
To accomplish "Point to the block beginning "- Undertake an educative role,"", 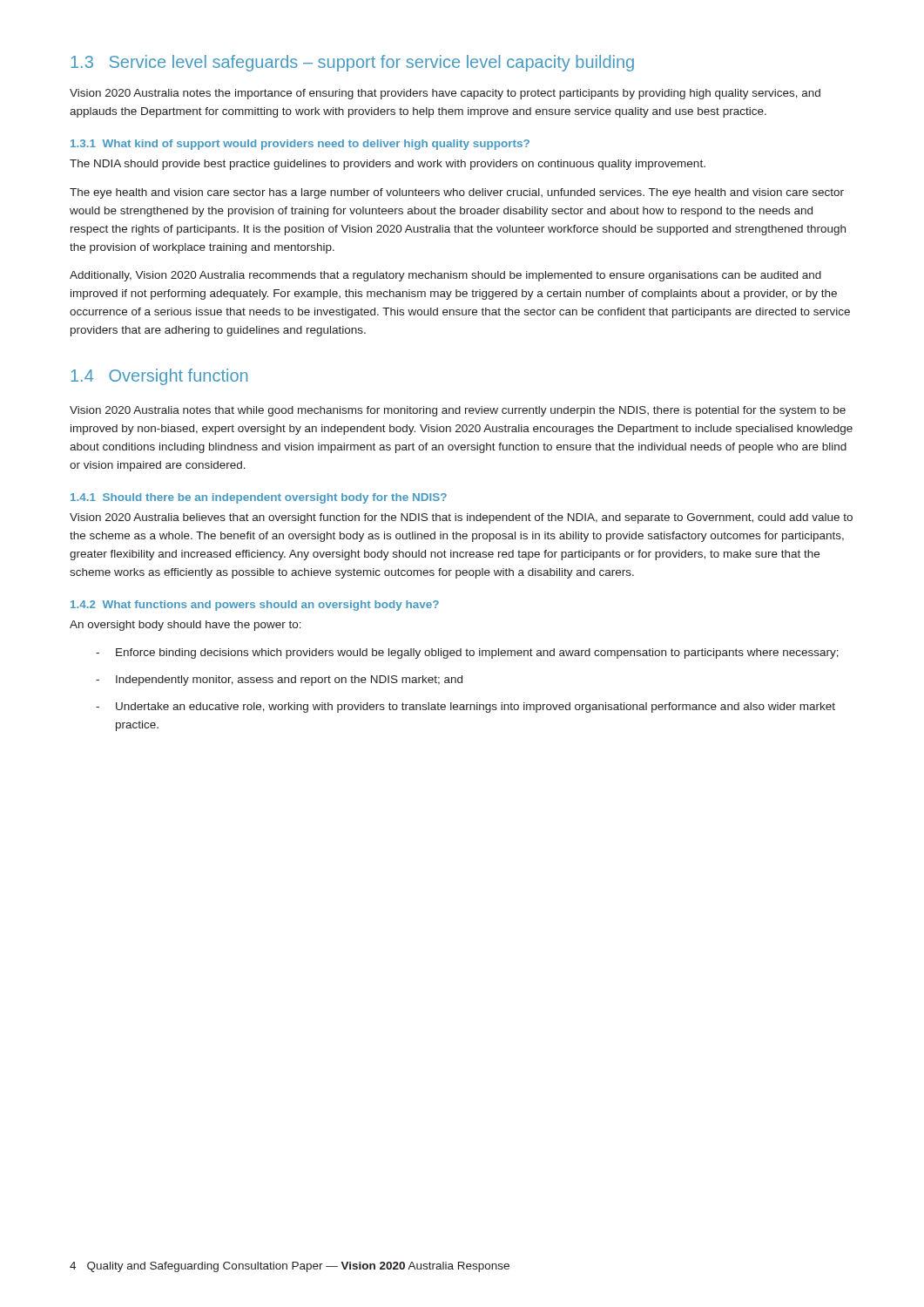I will click(462, 716).
